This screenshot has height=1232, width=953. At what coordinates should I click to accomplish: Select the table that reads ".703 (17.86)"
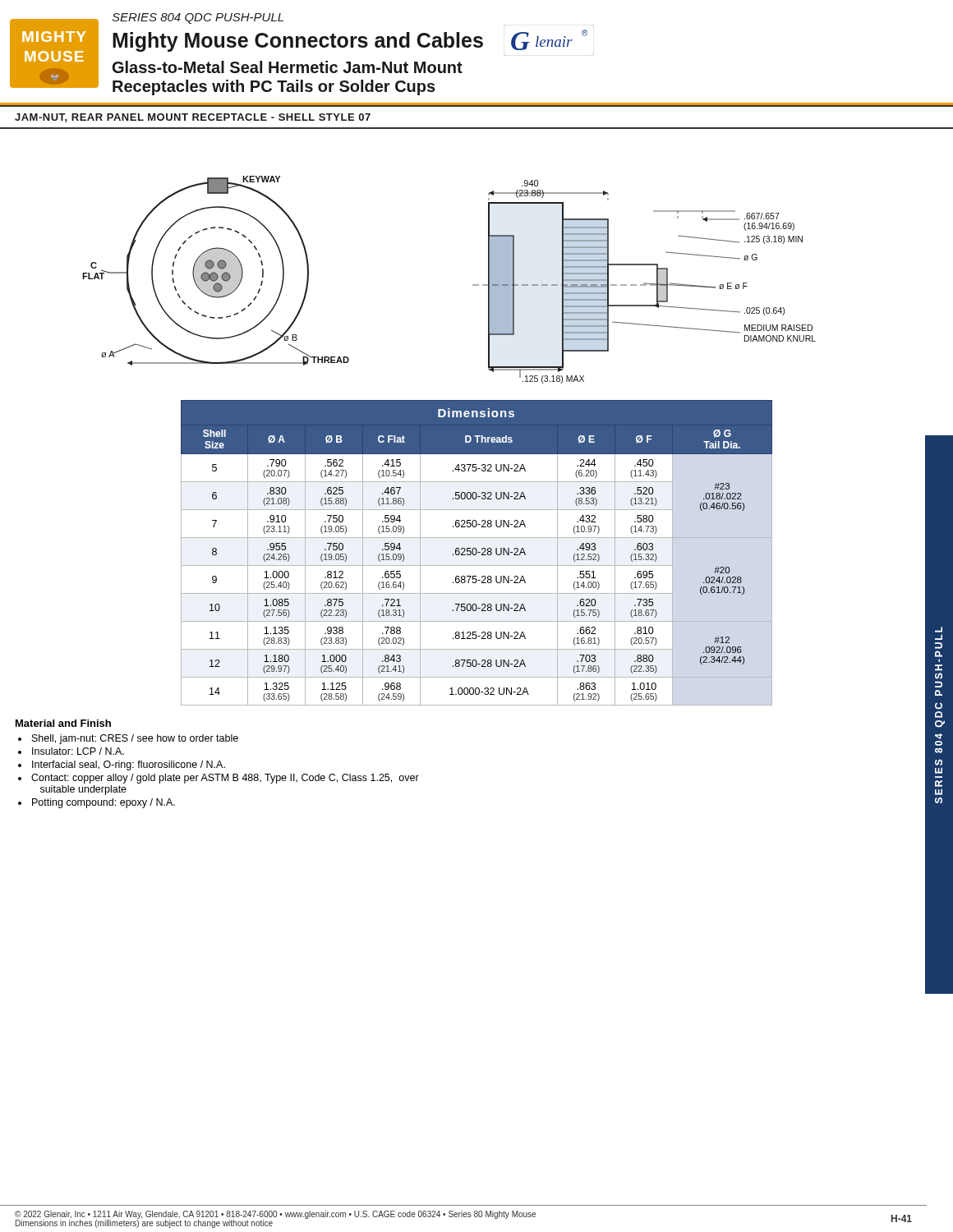click(476, 553)
